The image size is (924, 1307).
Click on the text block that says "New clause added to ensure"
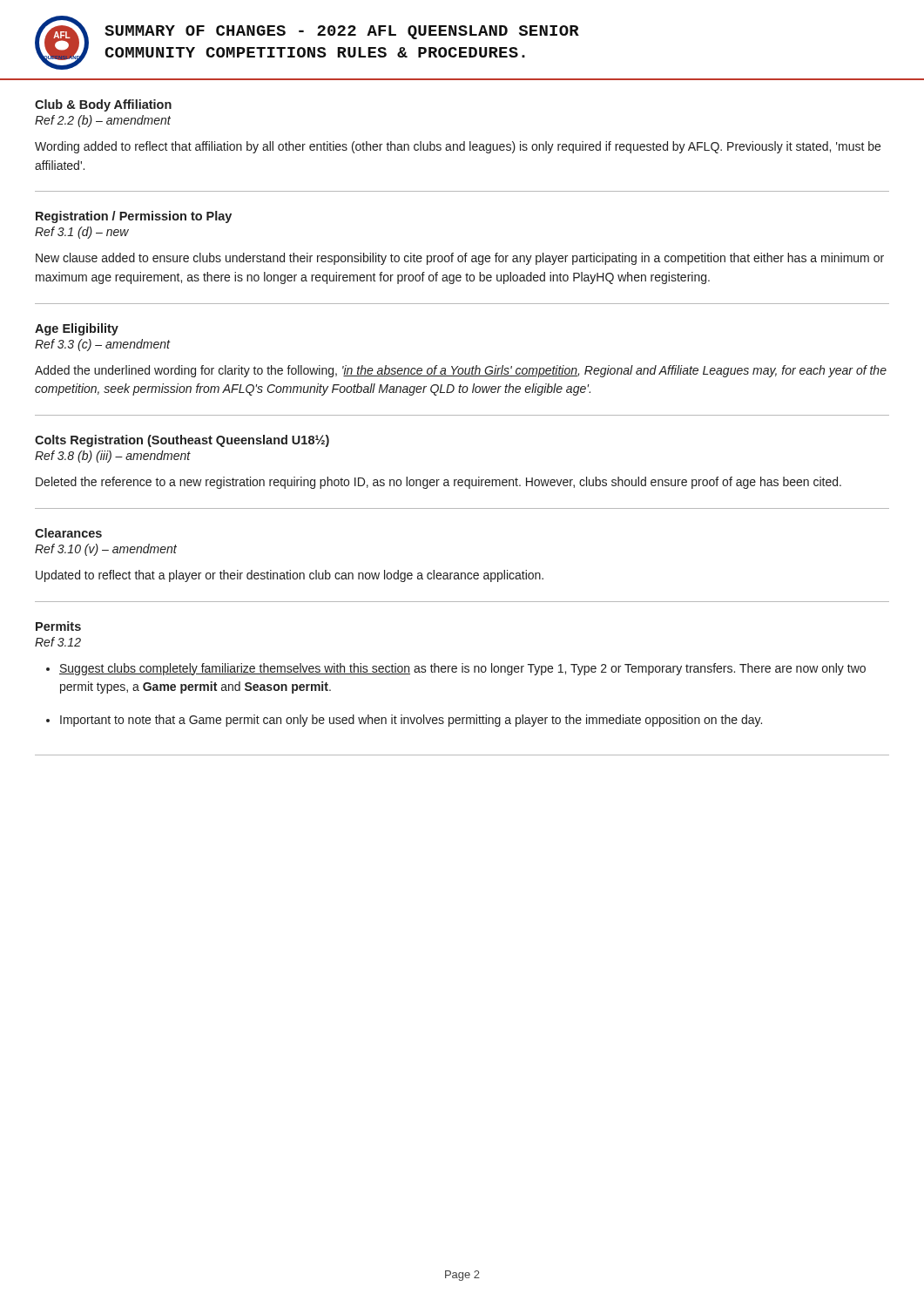[459, 268]
